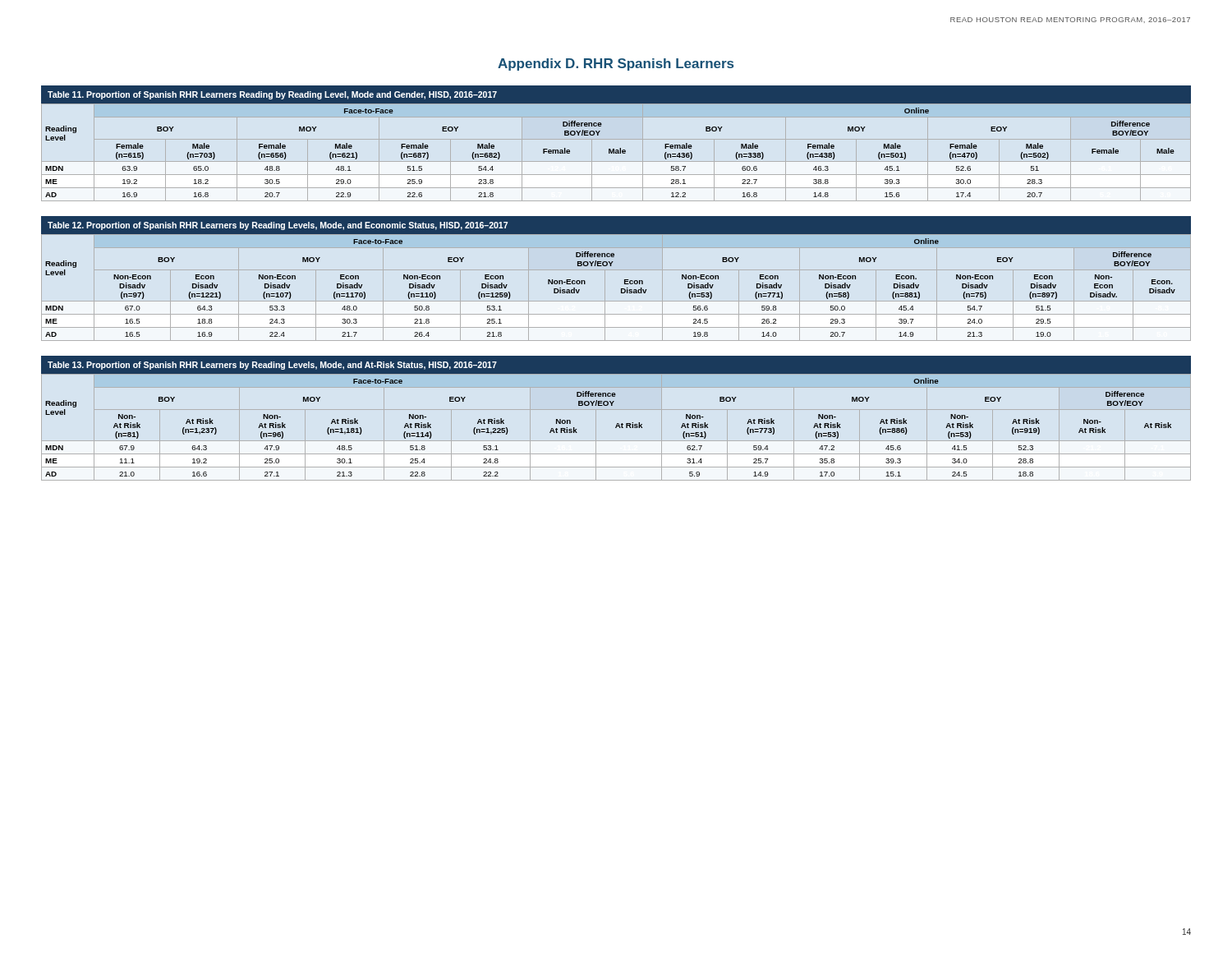Locate the table with the text "Female (n=436)"
Image resolution: width=1232 pixels, height=953 pixels.
pos(616,143)
